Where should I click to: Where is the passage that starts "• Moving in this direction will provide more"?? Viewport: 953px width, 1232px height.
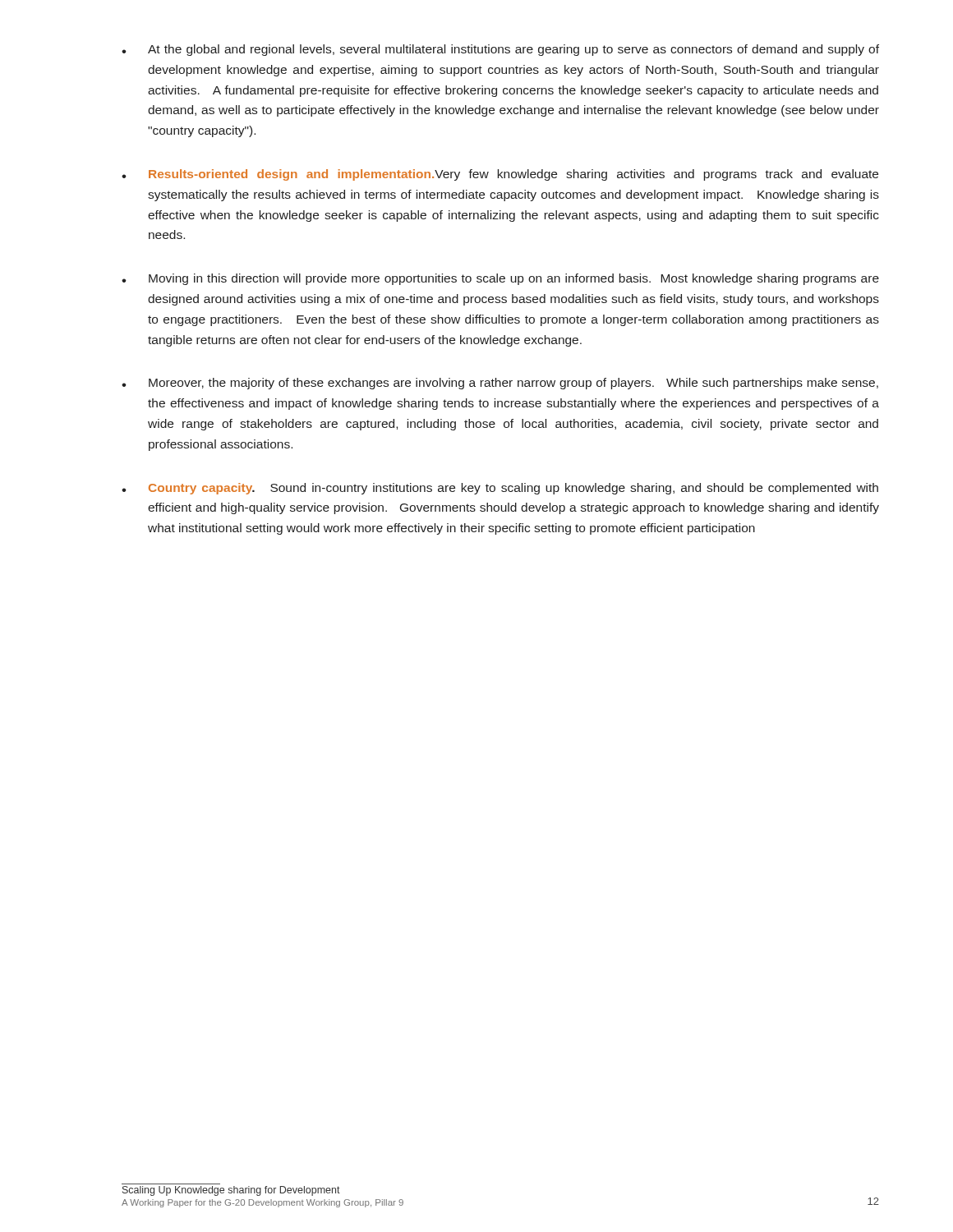pyautogui.click(x=500, y=309)
